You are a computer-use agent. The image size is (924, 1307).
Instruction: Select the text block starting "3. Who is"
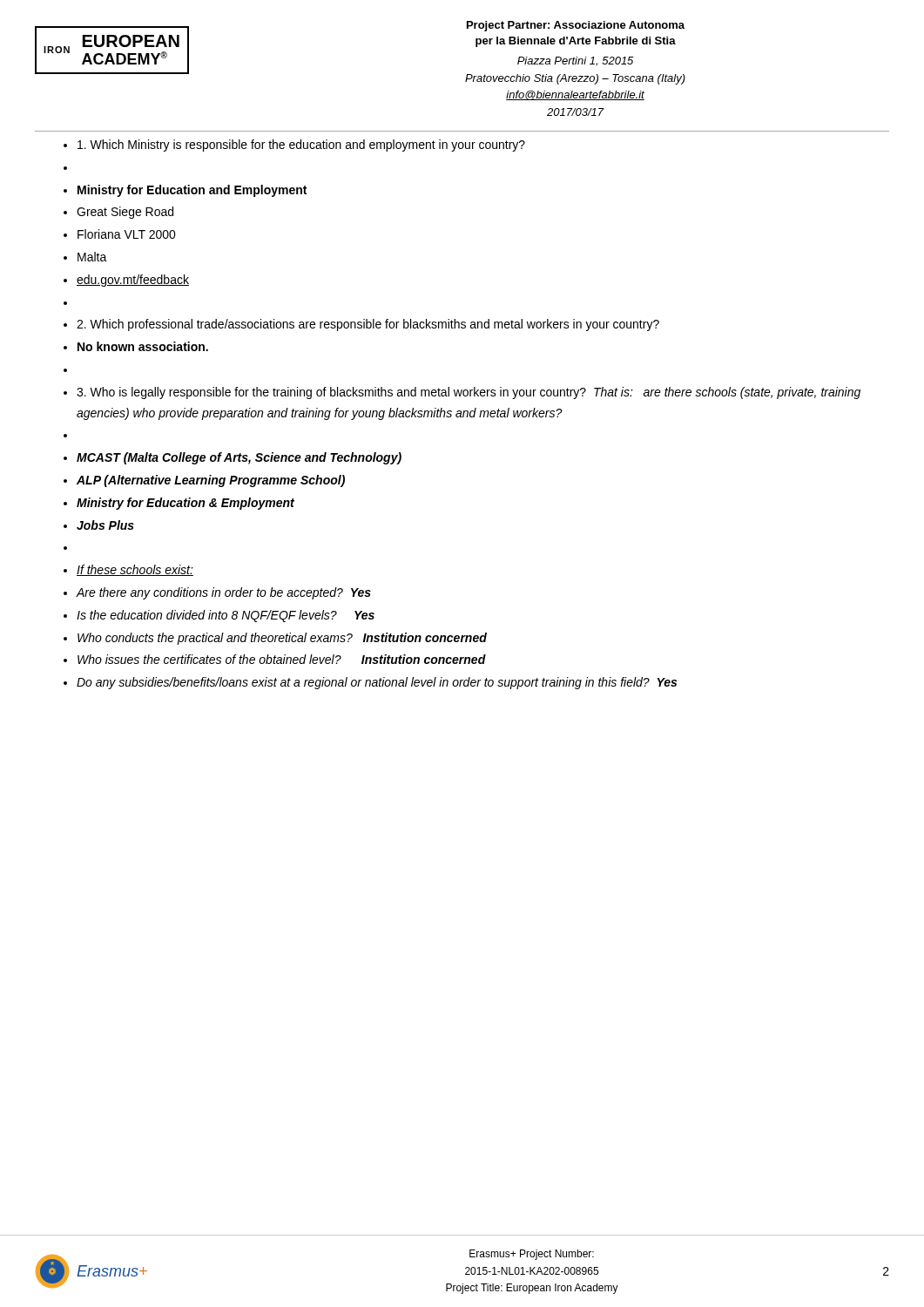tap(474, 403)
